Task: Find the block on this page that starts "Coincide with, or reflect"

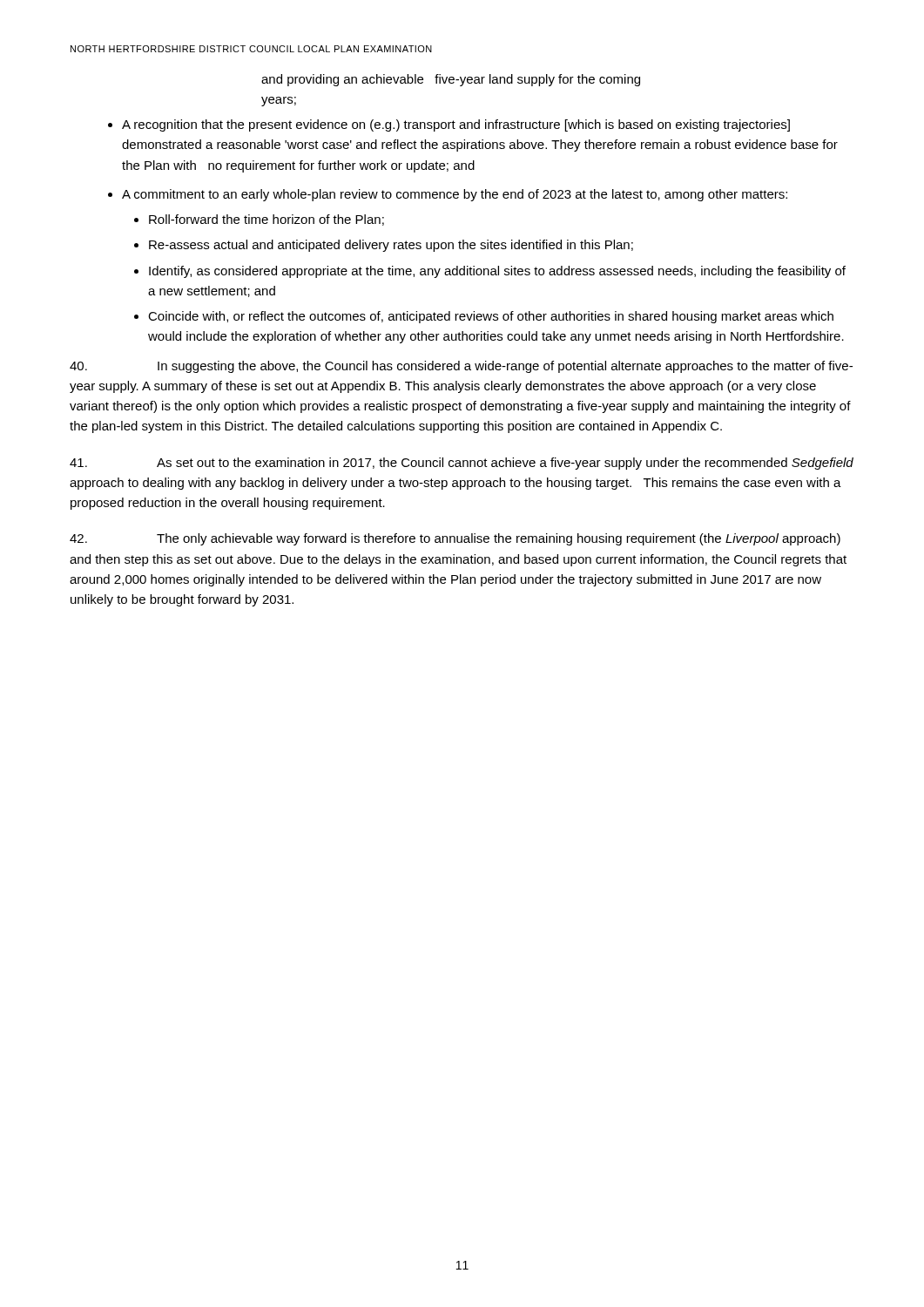Action: 496,326
